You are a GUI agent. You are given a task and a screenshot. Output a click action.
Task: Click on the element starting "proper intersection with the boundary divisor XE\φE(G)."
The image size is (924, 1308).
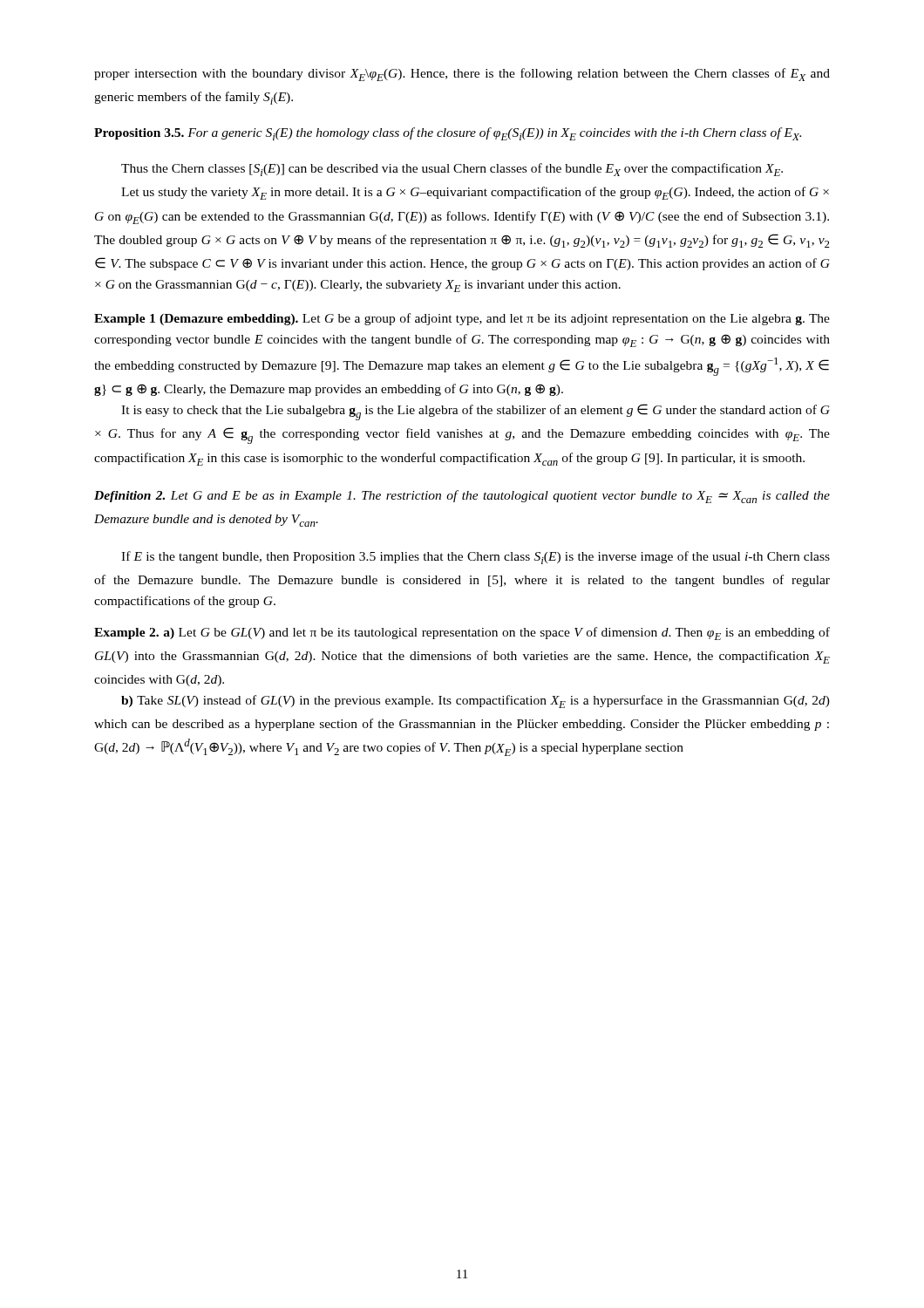462,86
